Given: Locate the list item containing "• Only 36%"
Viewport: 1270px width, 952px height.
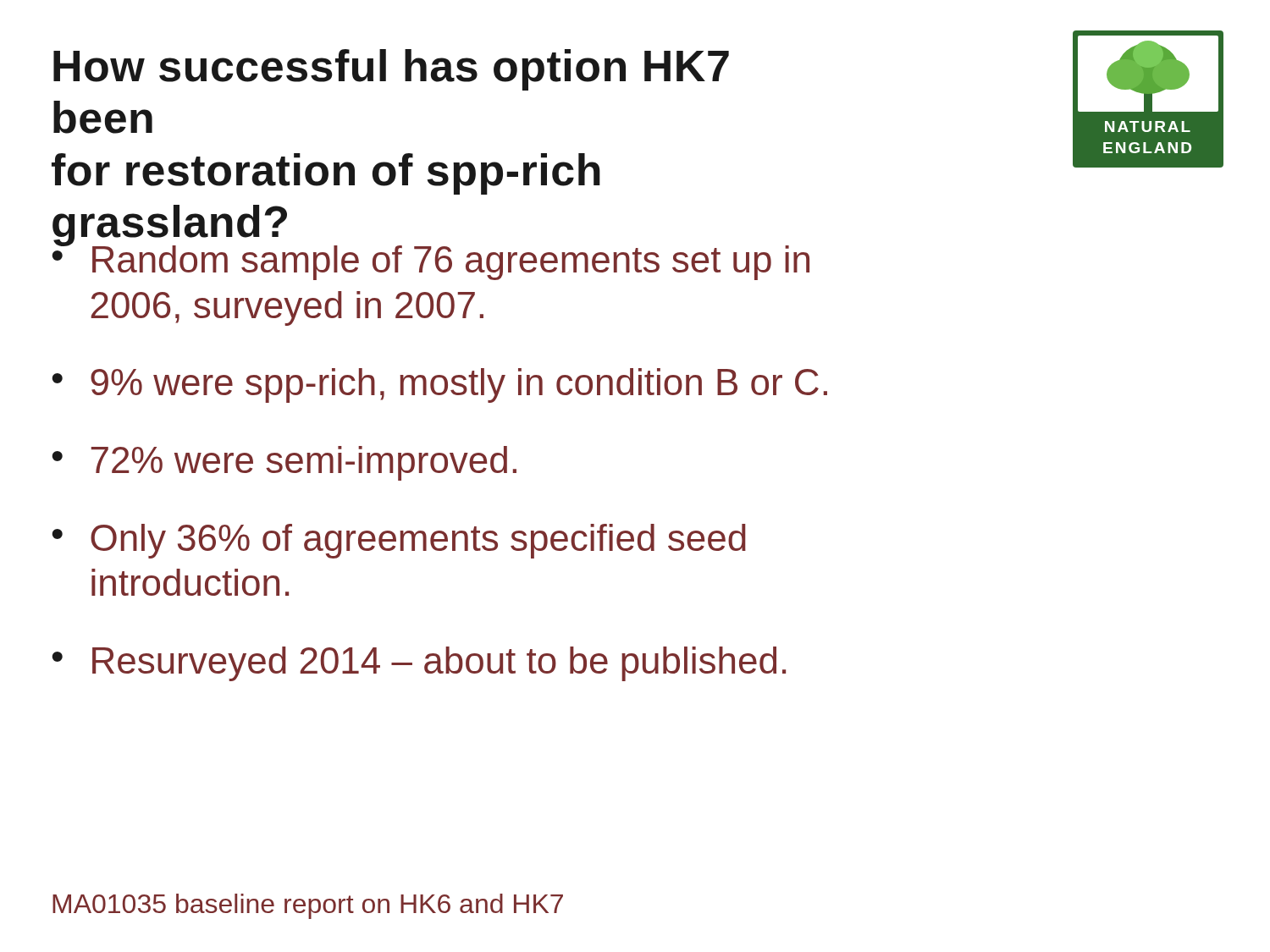Looking at the screenshot, I should pyautogui.click(x=399, y=561).
